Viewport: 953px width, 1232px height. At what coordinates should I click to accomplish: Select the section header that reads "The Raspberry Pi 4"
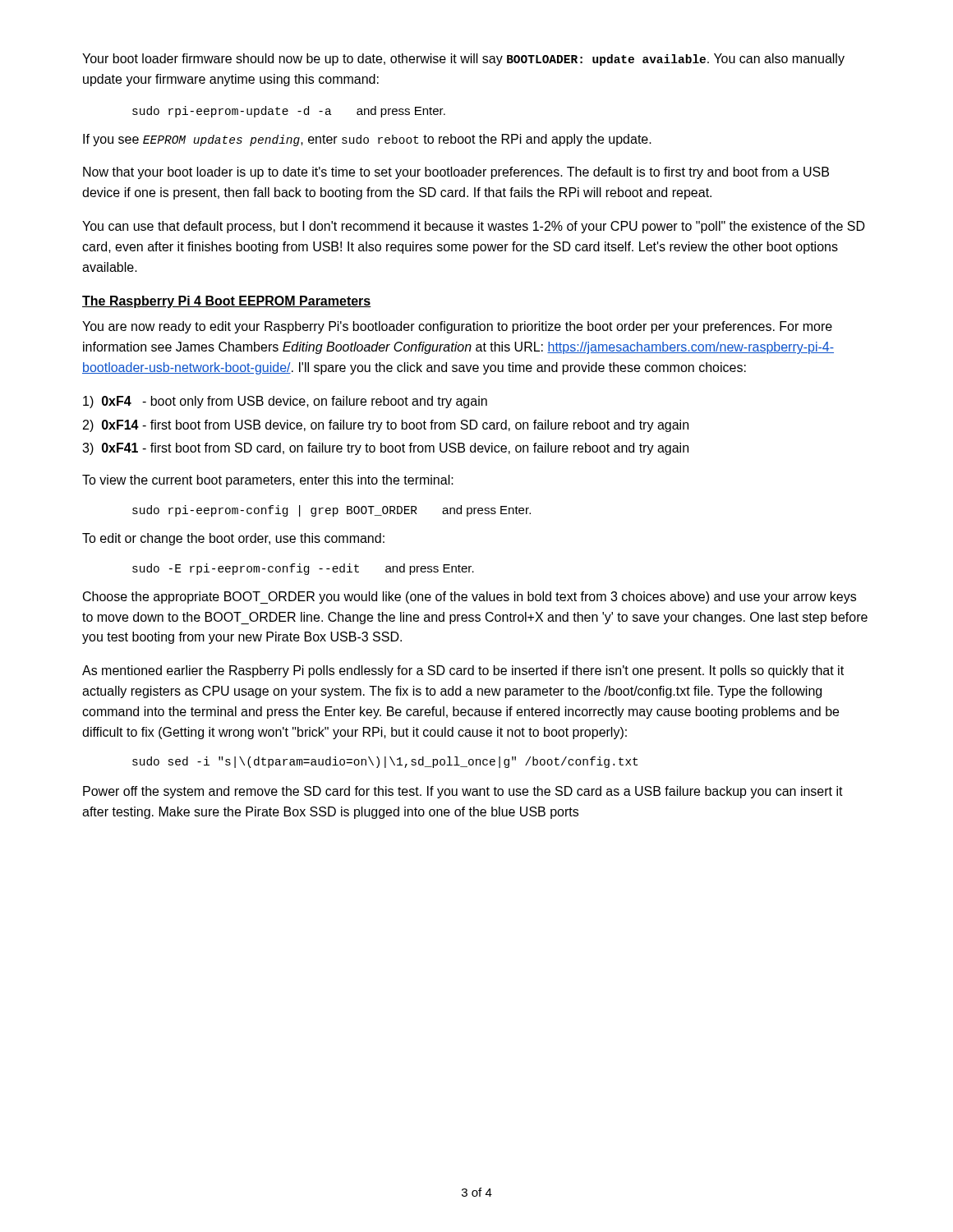(226, 301)
